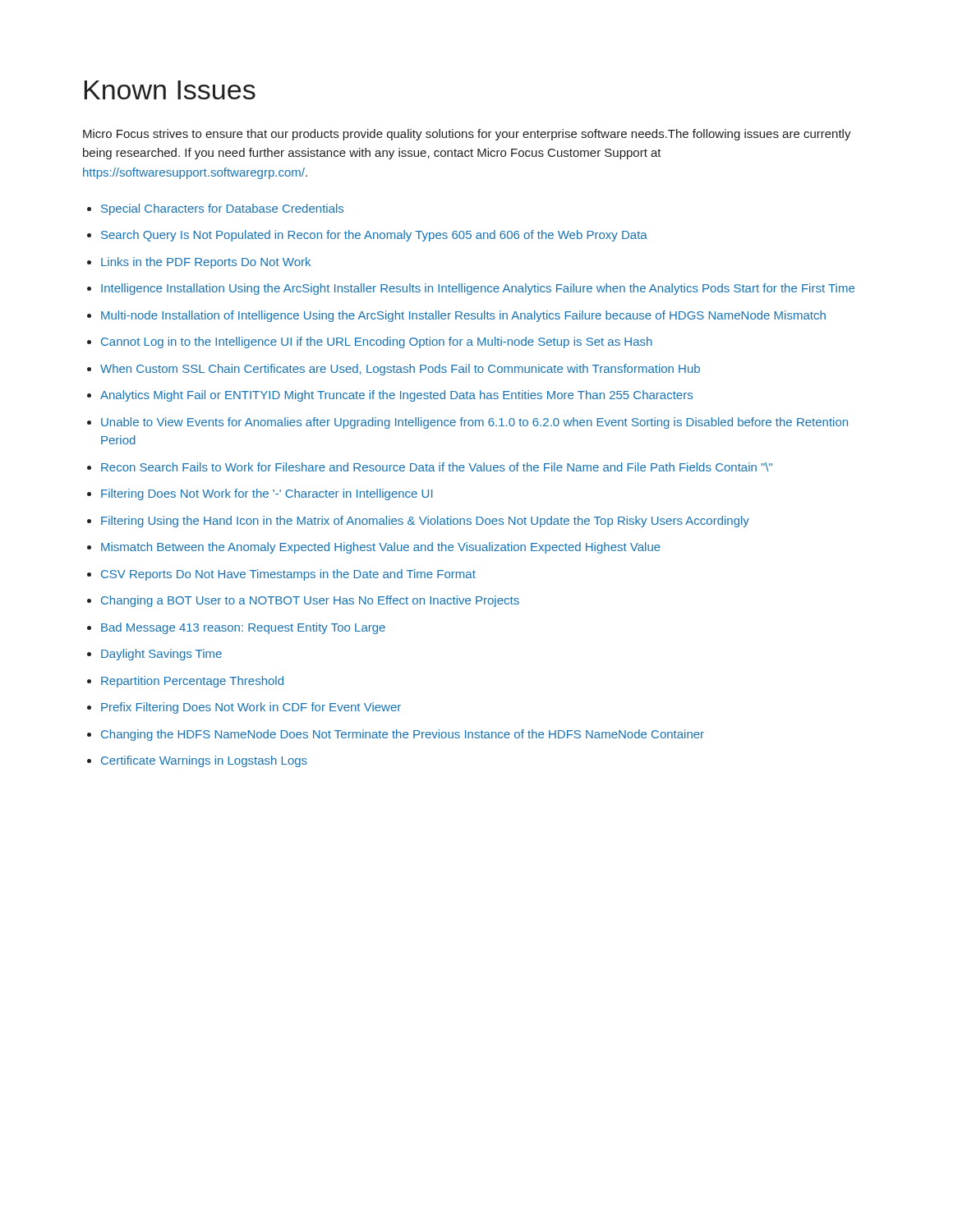This screenshot has width=953, height=1232.
Task: Point to the element starting "Multi-node Installation of"
Action: 476,315
